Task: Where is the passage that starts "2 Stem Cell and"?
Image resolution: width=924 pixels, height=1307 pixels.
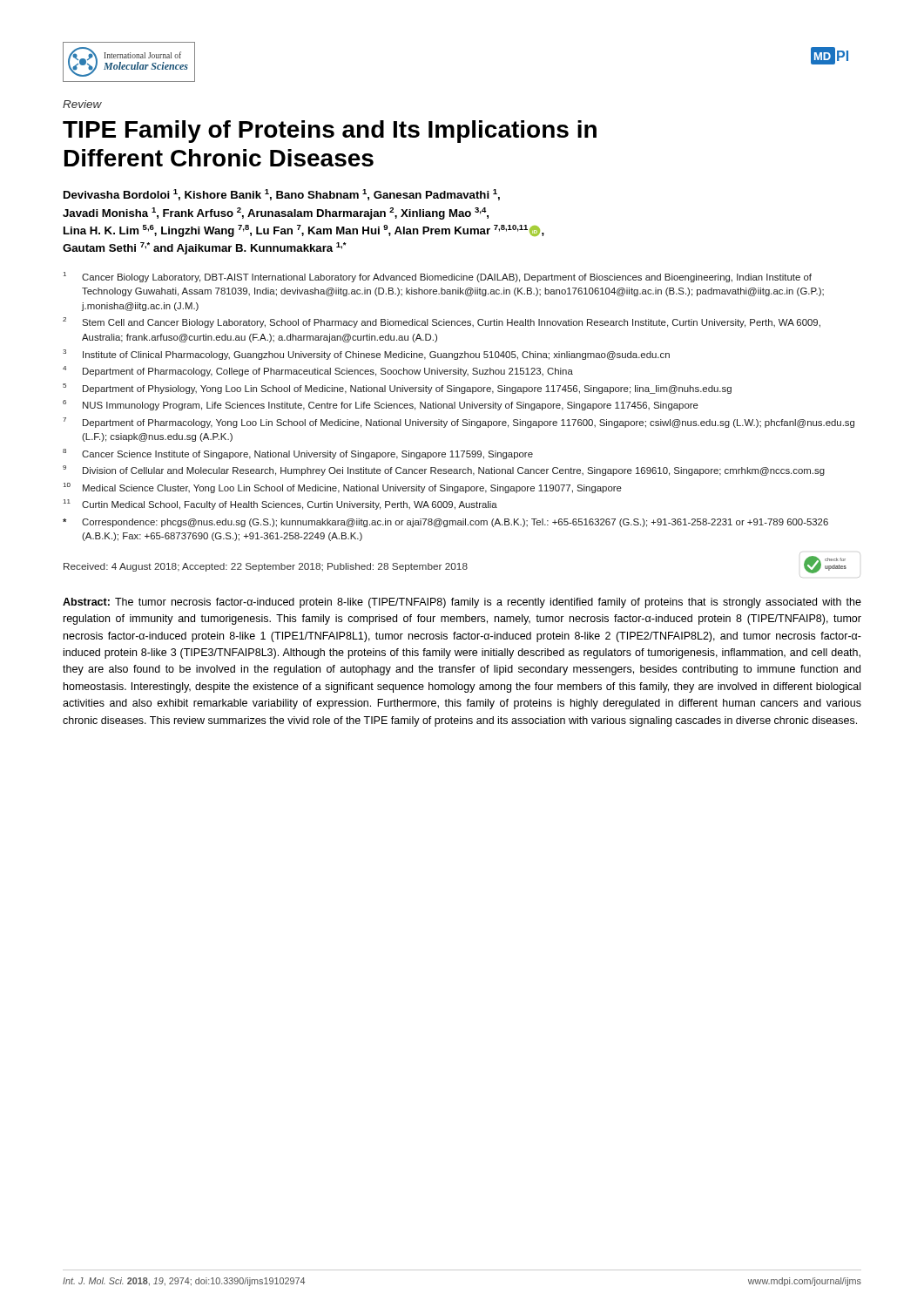Action: click(462, 330)
